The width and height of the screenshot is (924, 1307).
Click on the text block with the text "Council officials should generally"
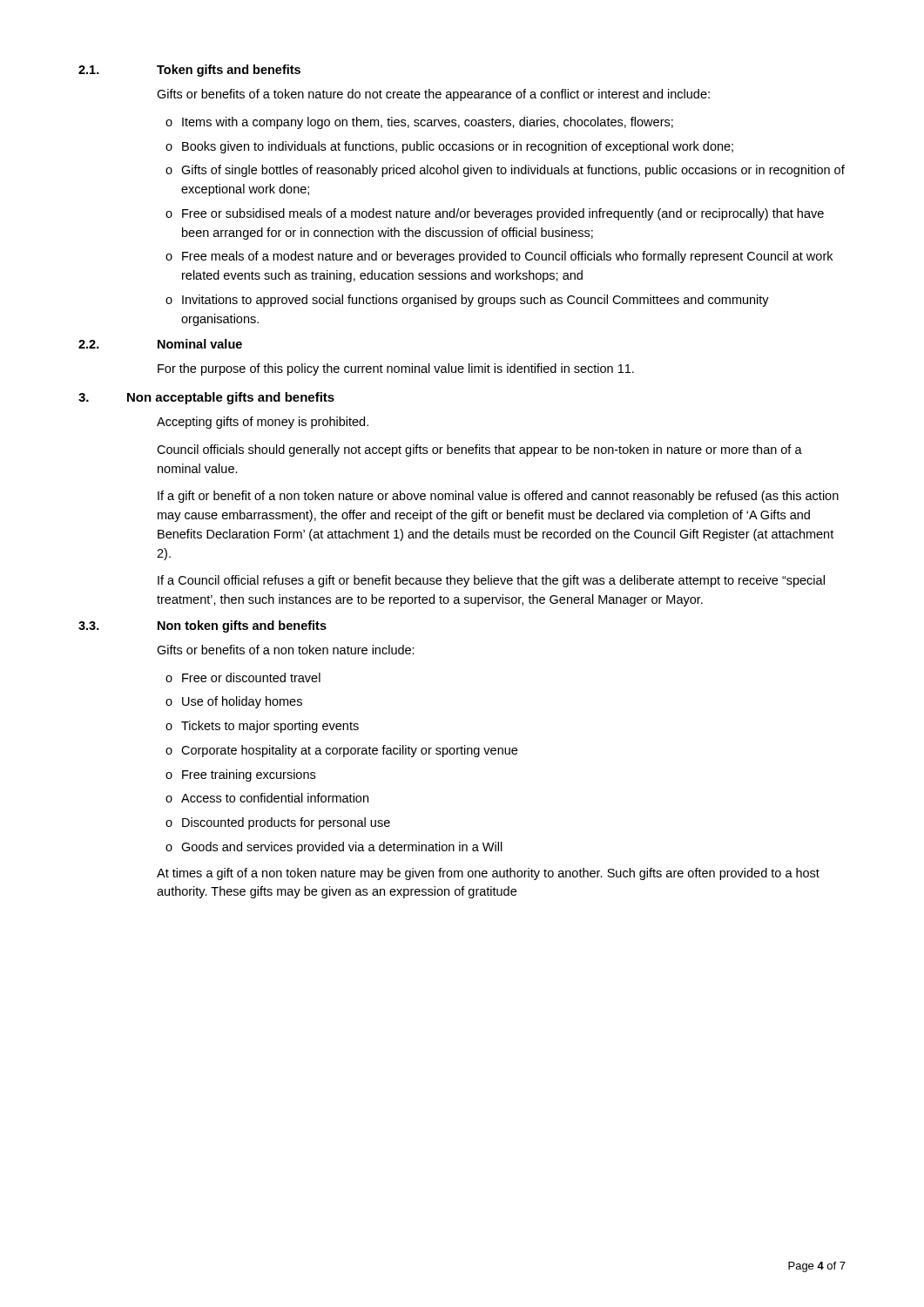(x=479, y=459)
